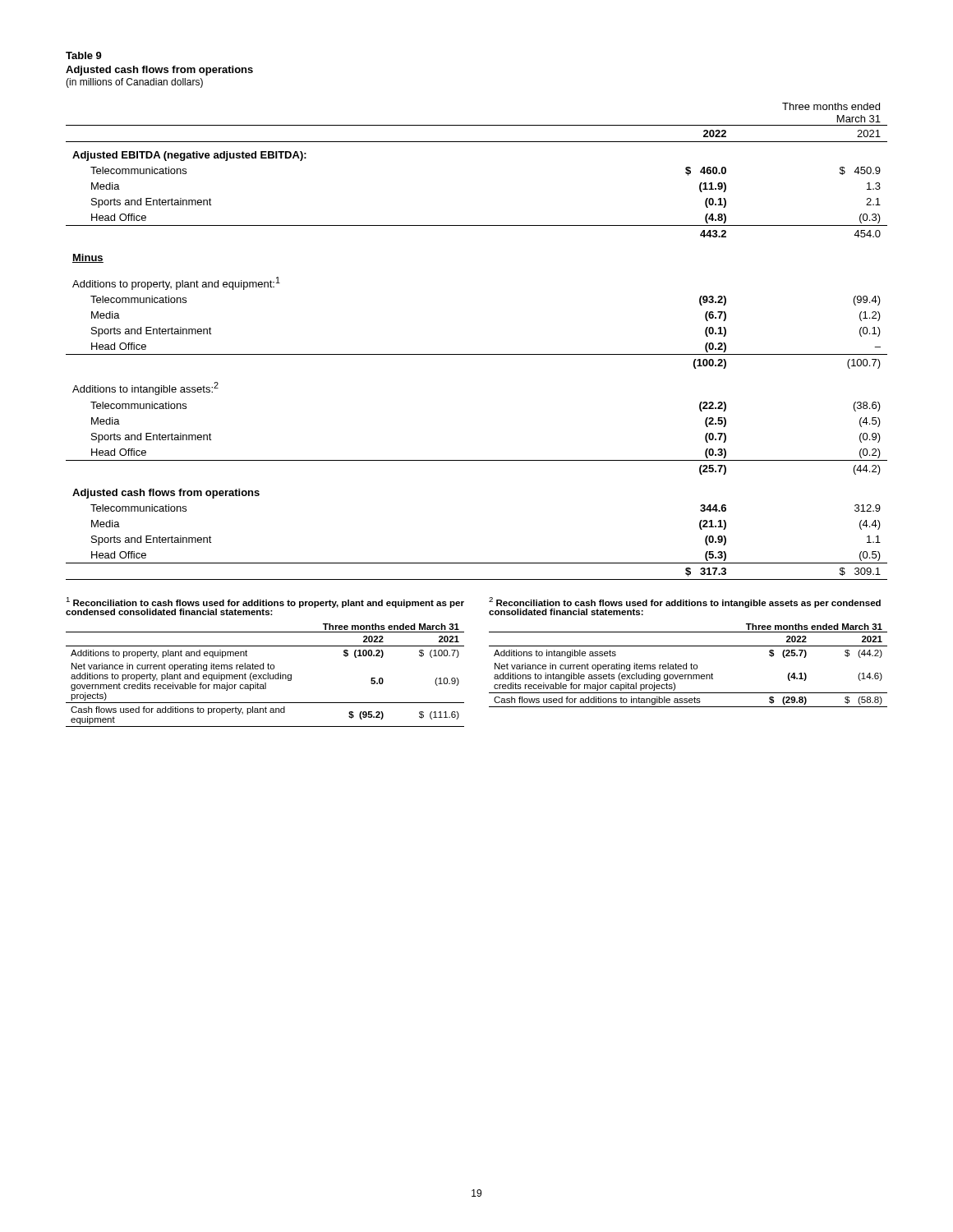The width and height of the screenshot is (953, 1232).
Task: Click on the table containing "$ (111.6)"
Action: coord(265,661)
